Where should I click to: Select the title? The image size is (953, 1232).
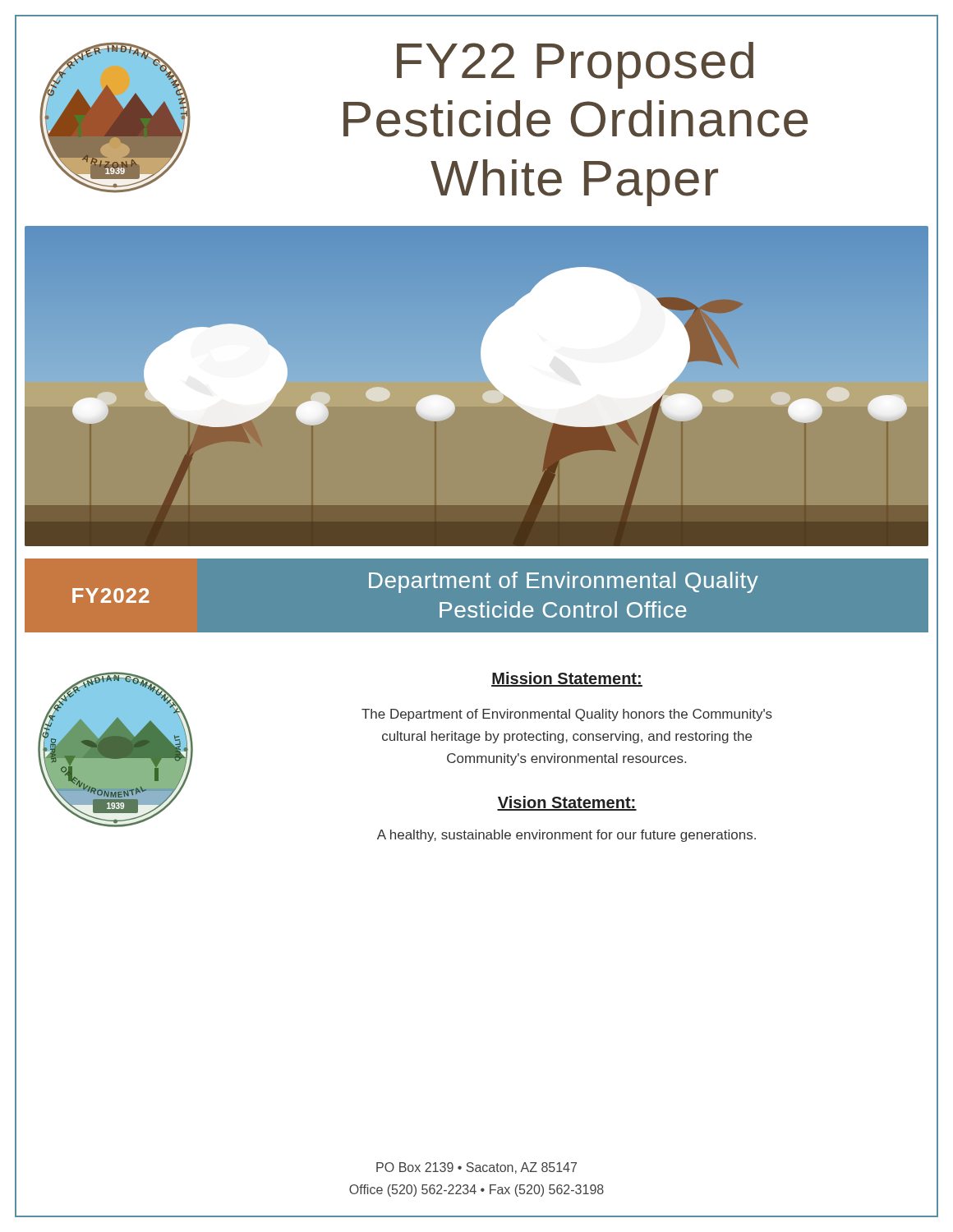pyautogui.click(x=575, y=119)
